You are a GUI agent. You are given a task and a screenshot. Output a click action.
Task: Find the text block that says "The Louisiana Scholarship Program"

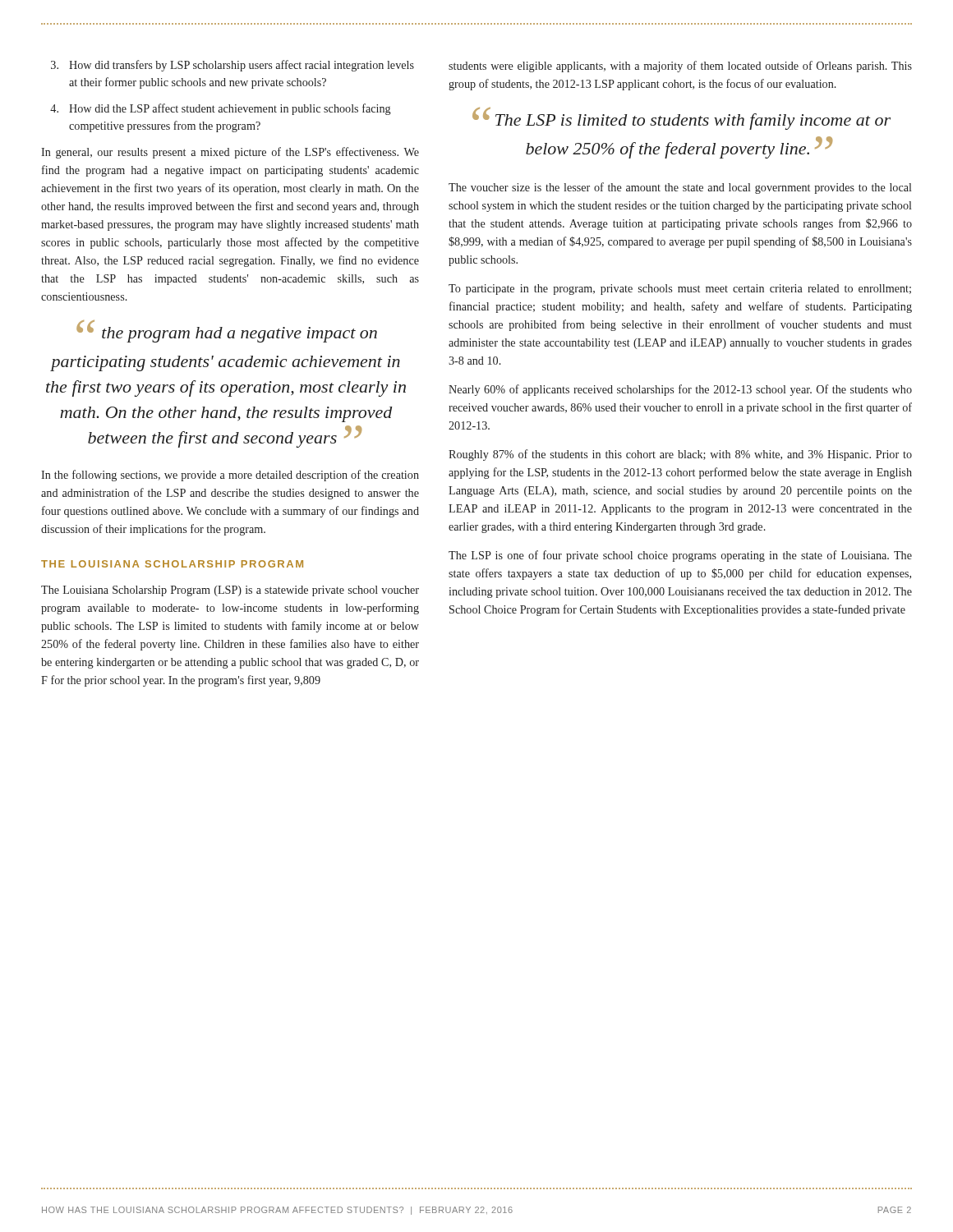point(230,635)
